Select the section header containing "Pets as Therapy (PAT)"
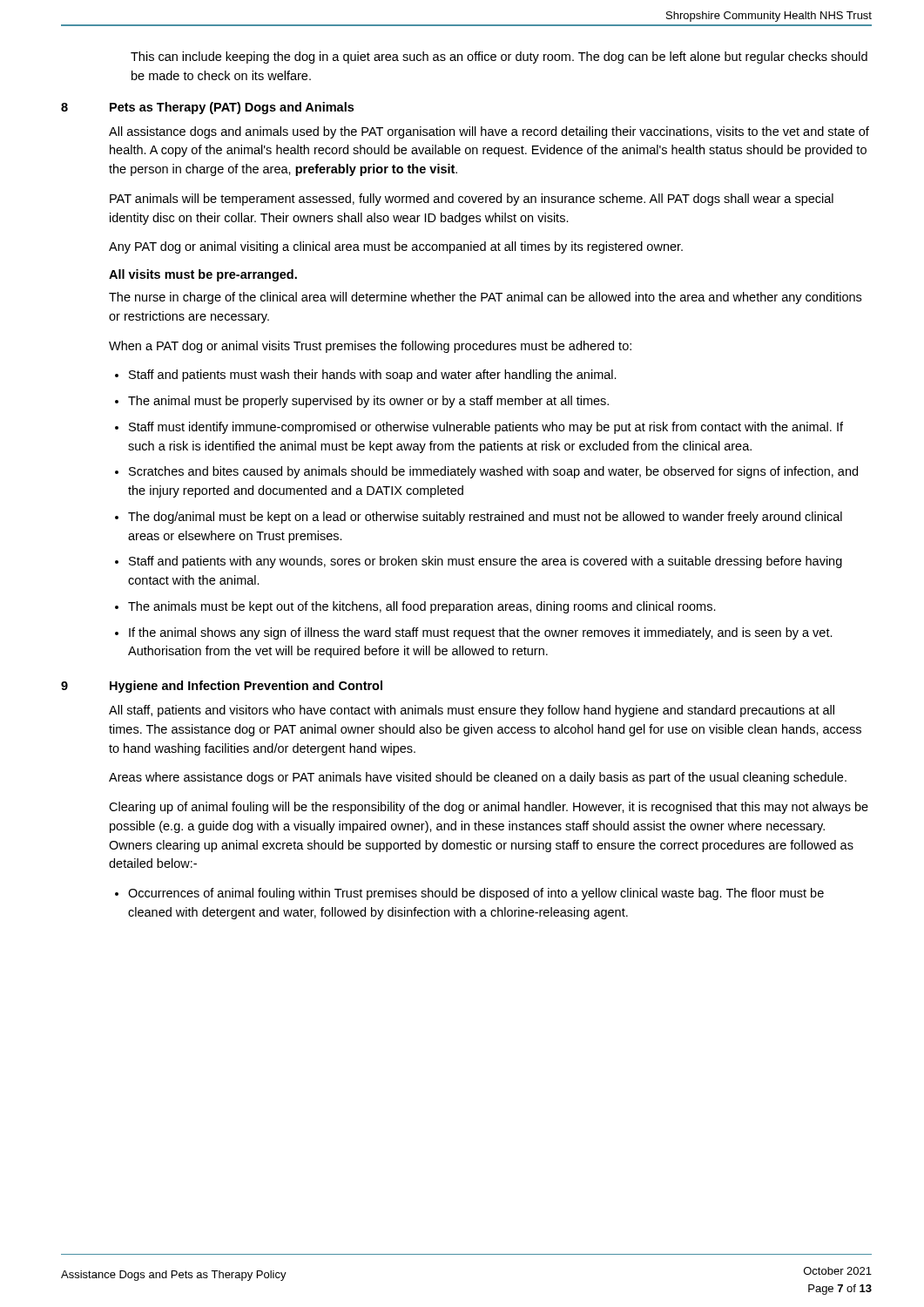 (x=232, y=107)
